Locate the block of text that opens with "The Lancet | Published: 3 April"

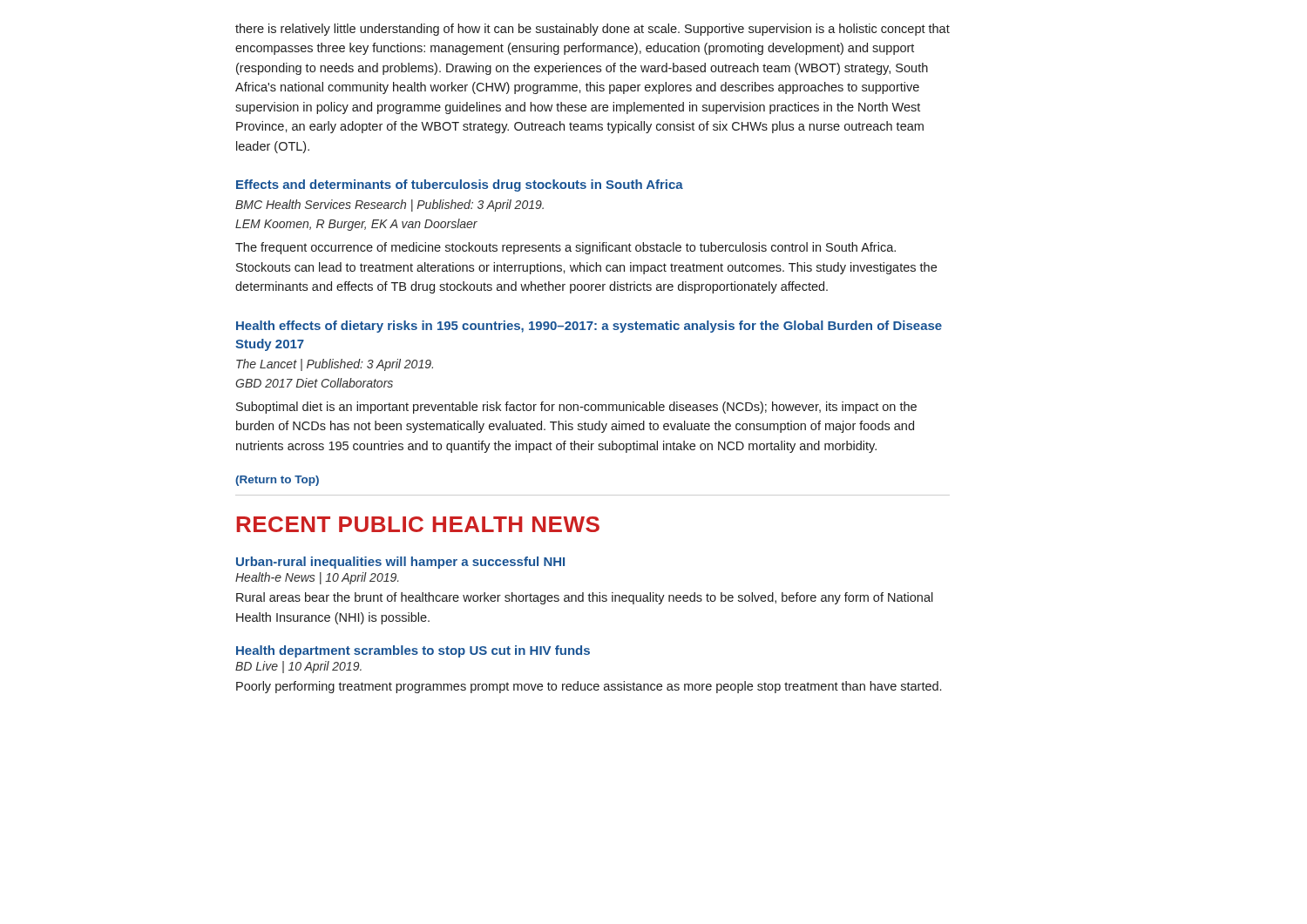tap(335, 364)
